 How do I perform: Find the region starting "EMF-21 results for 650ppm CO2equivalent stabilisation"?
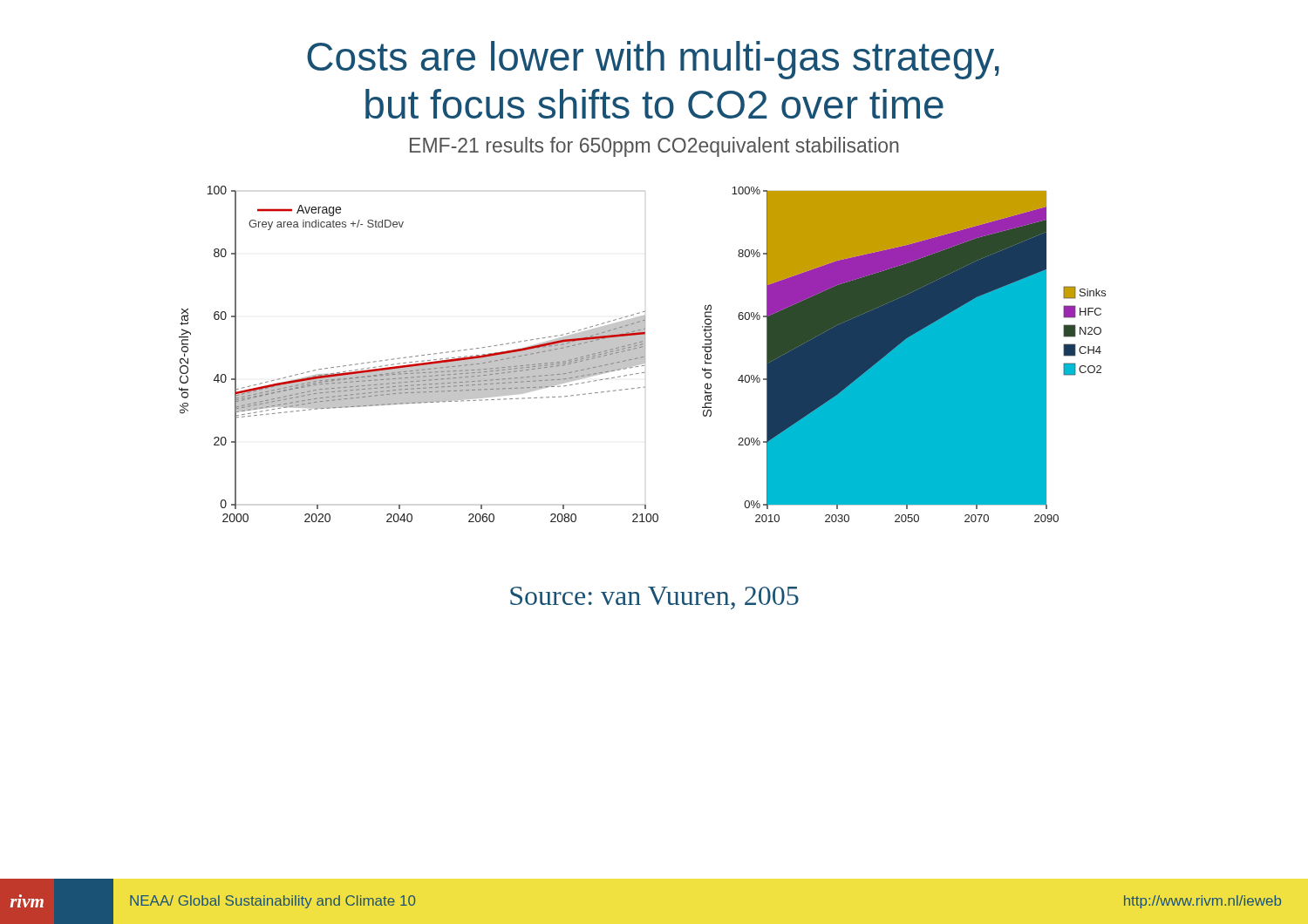pos(654,146)
